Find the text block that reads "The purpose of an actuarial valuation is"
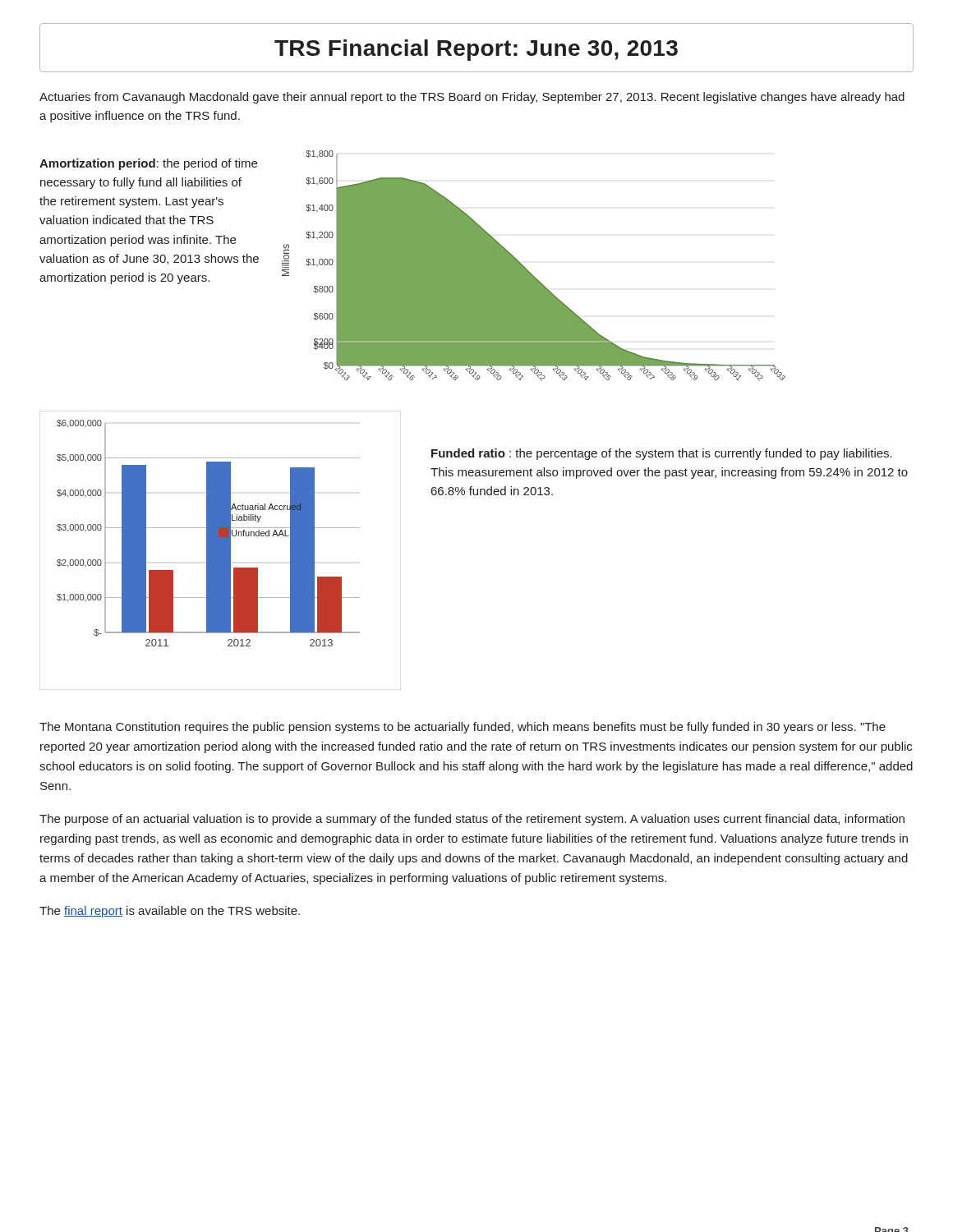 tap(474, 848)
